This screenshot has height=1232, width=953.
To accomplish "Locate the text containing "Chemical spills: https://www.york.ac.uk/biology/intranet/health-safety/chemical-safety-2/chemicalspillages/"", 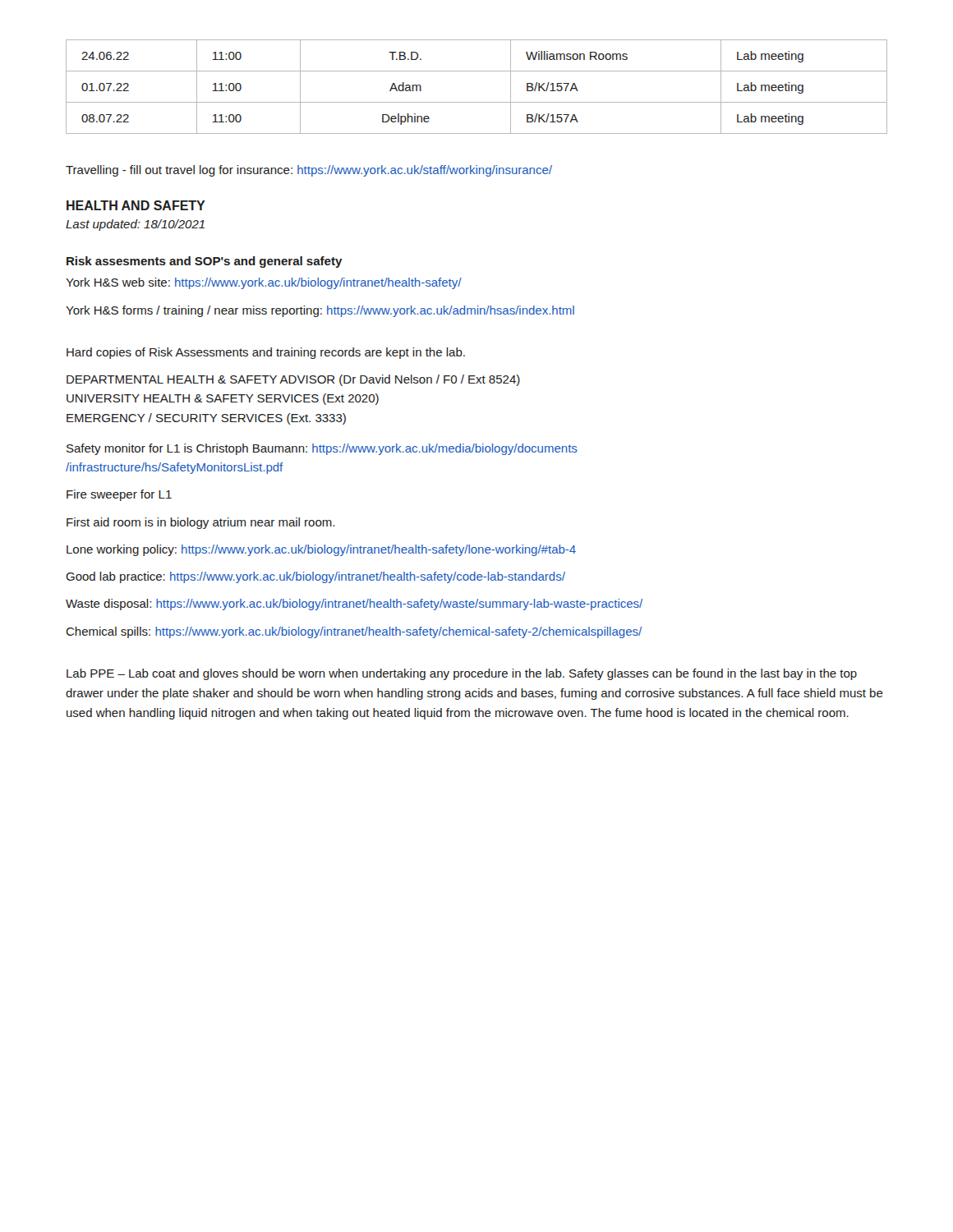I will click(354, 631).
